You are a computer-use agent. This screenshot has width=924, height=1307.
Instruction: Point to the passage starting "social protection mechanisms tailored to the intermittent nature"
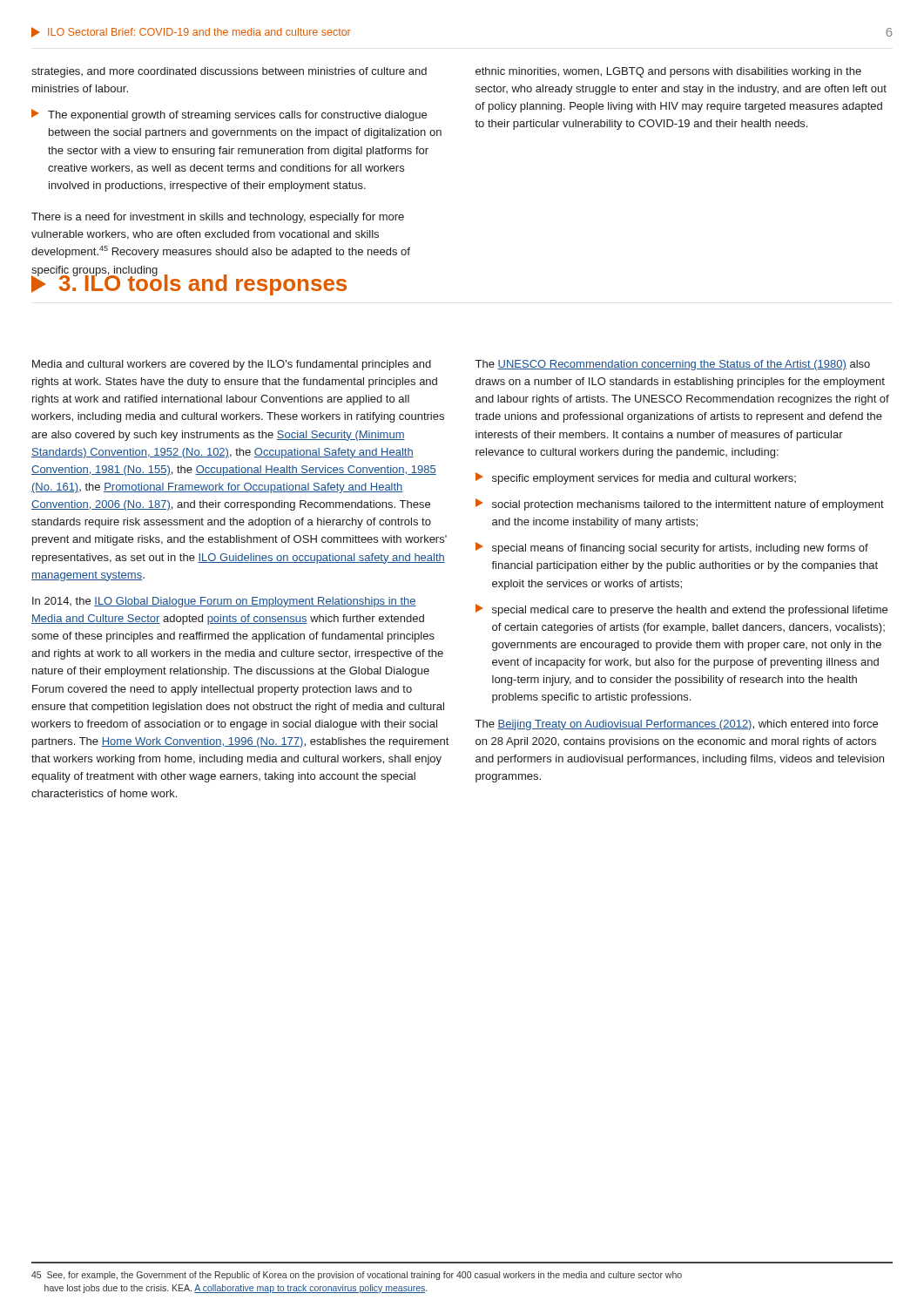(684, 513)
